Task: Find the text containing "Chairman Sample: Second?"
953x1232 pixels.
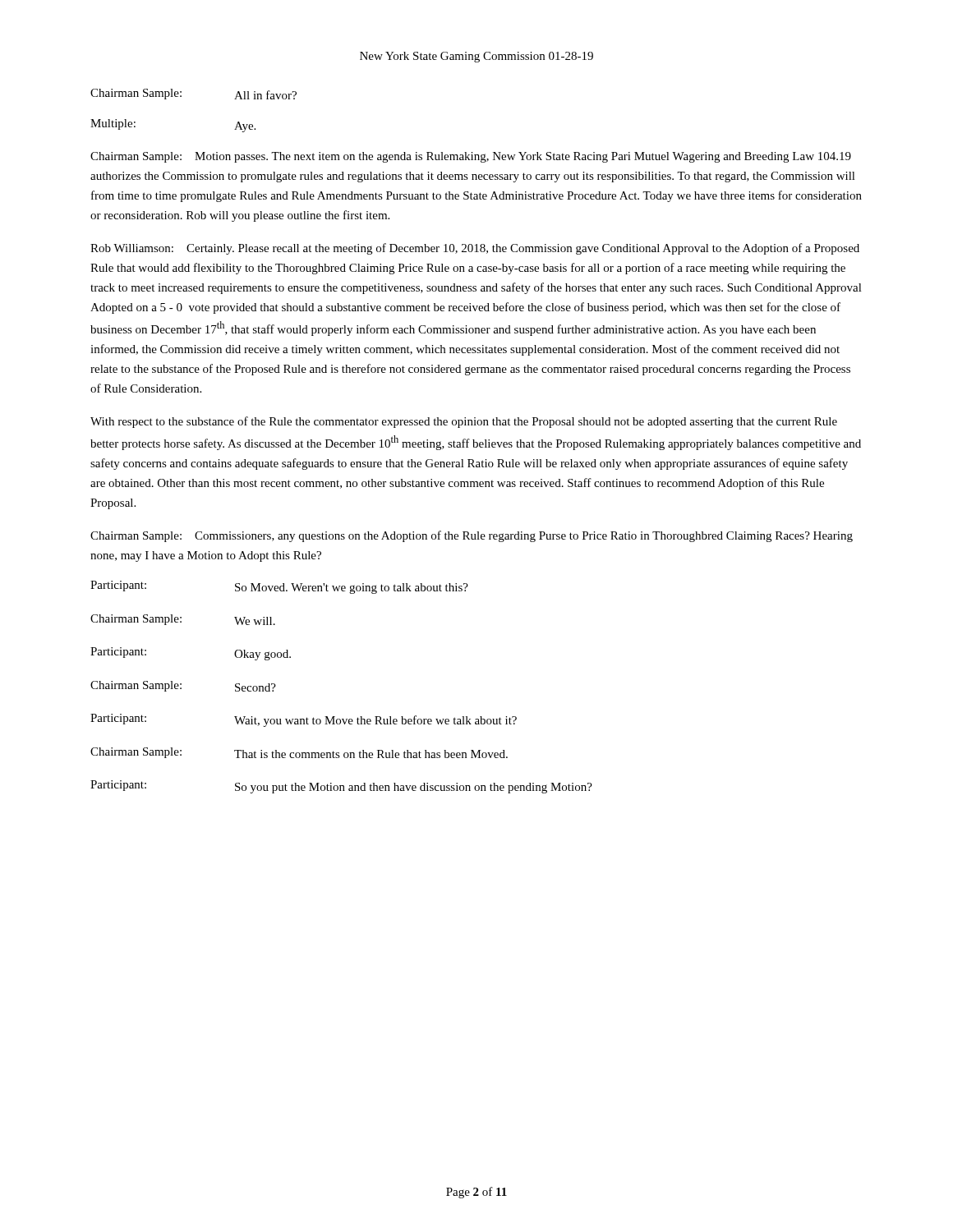Action: 183,686
